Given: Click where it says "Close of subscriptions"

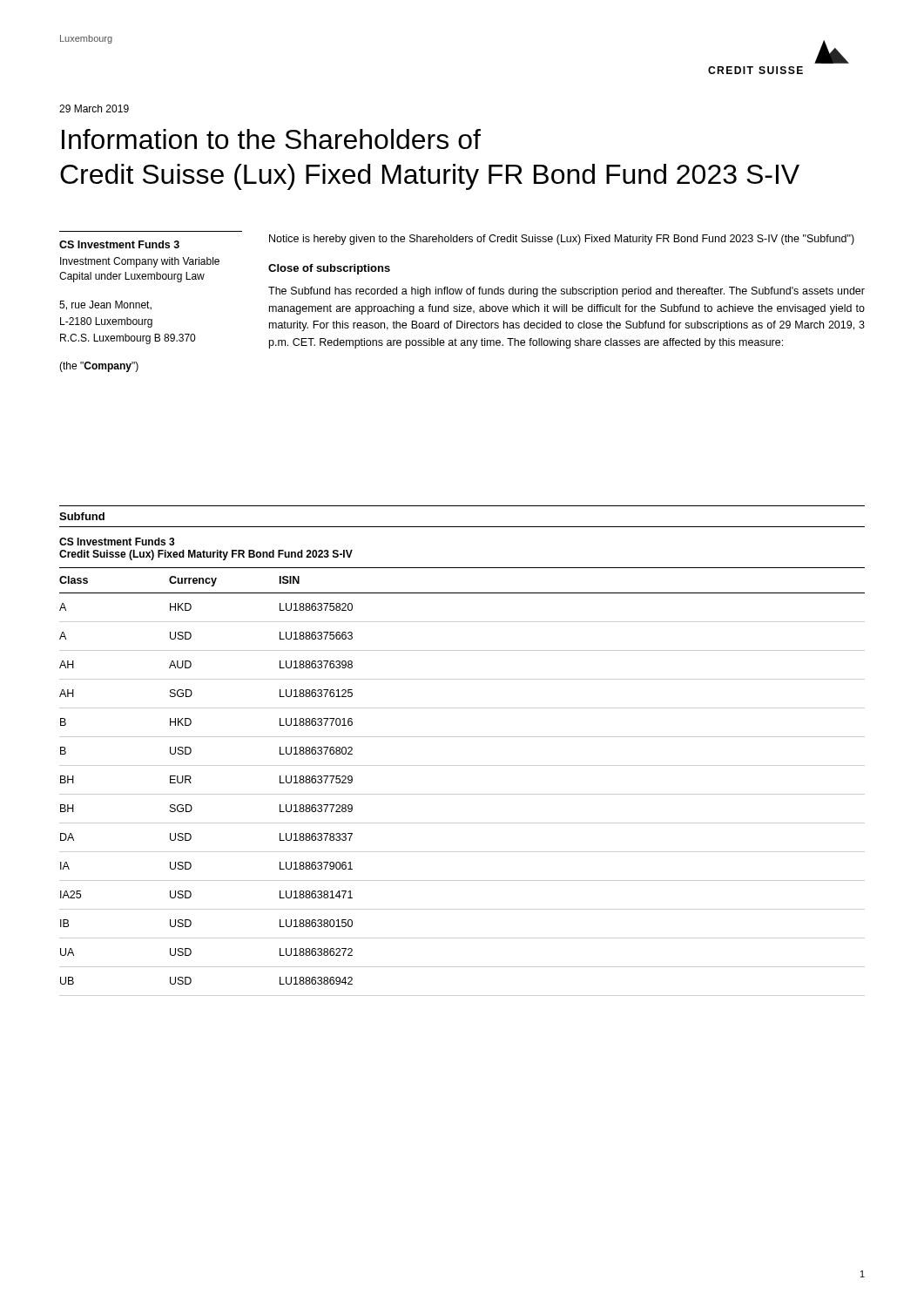Looking at the screenshot, I should (x=329, y=268).
